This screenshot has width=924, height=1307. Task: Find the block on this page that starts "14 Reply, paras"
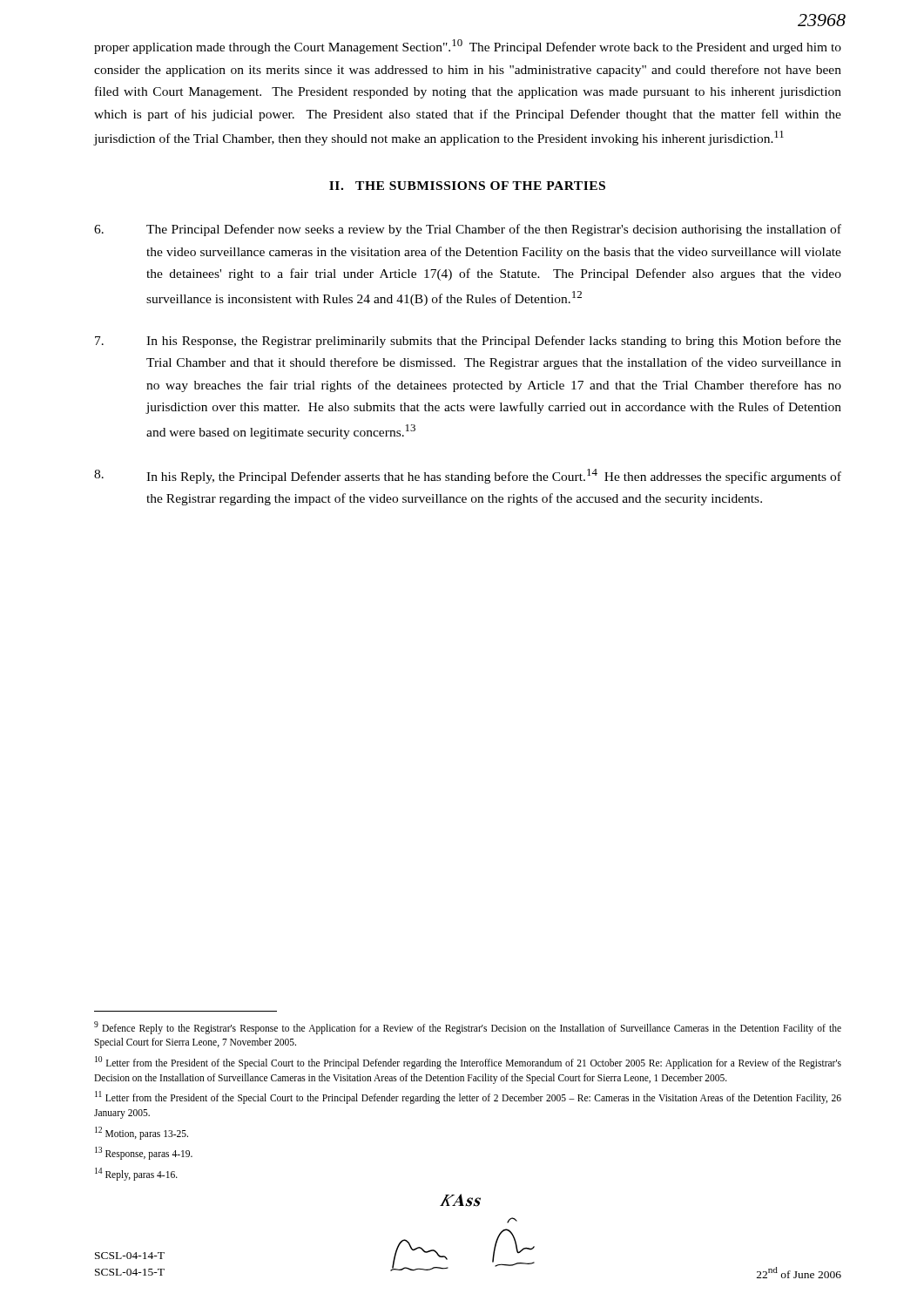click(x=136, y=1172)
